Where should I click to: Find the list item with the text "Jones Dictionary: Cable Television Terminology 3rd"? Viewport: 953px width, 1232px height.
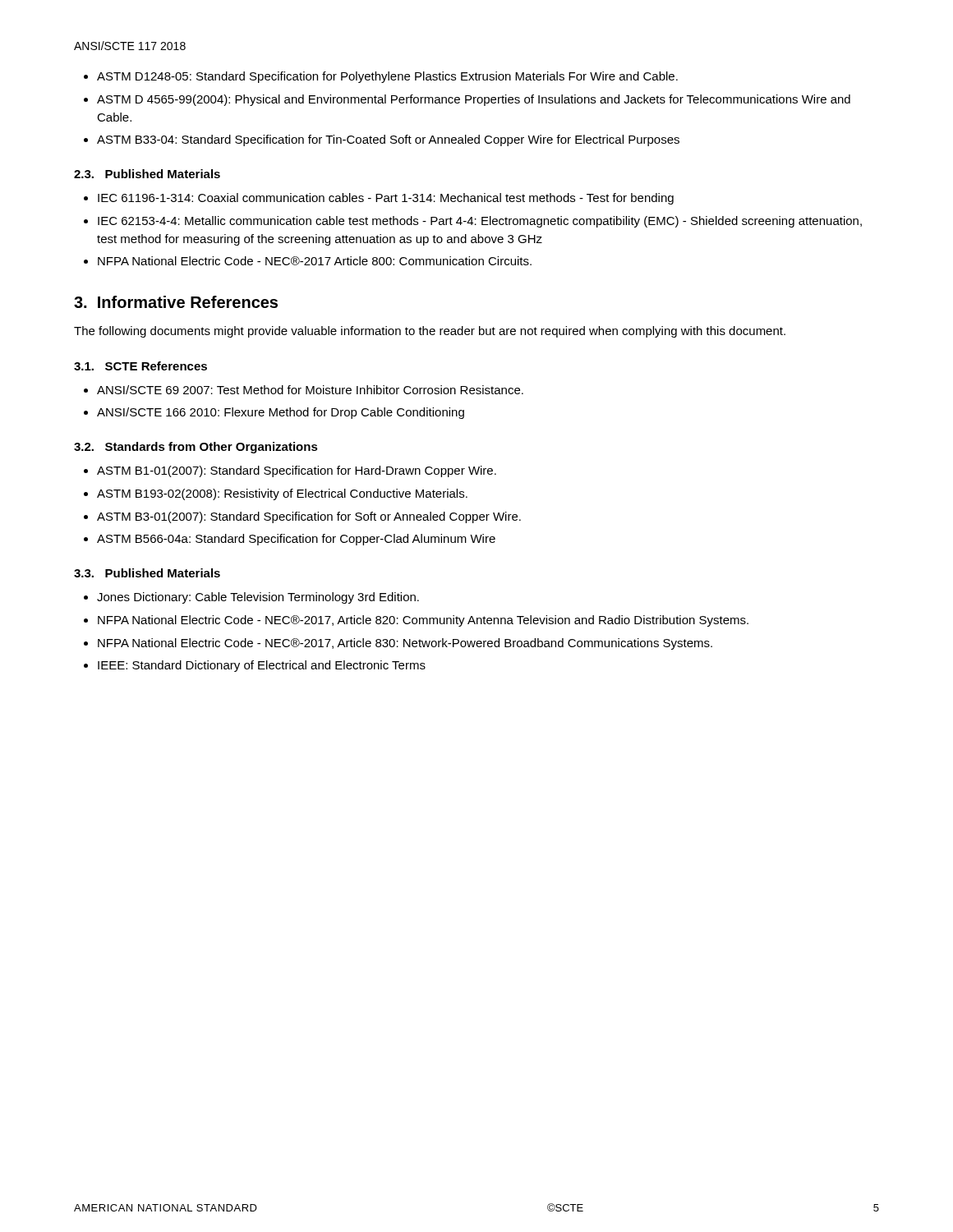(476, 631)
